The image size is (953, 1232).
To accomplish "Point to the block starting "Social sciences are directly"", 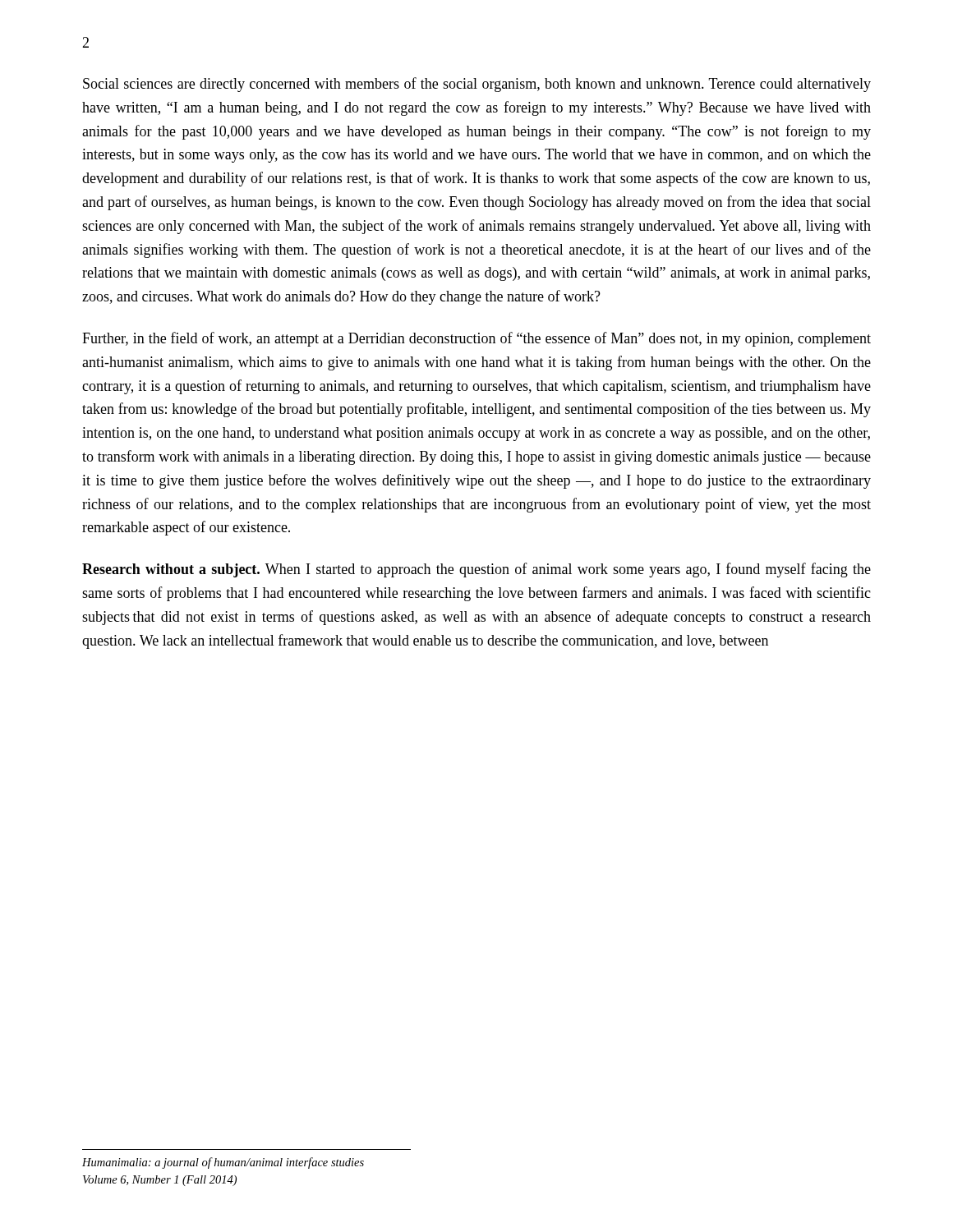I will (x=476, y=190).
